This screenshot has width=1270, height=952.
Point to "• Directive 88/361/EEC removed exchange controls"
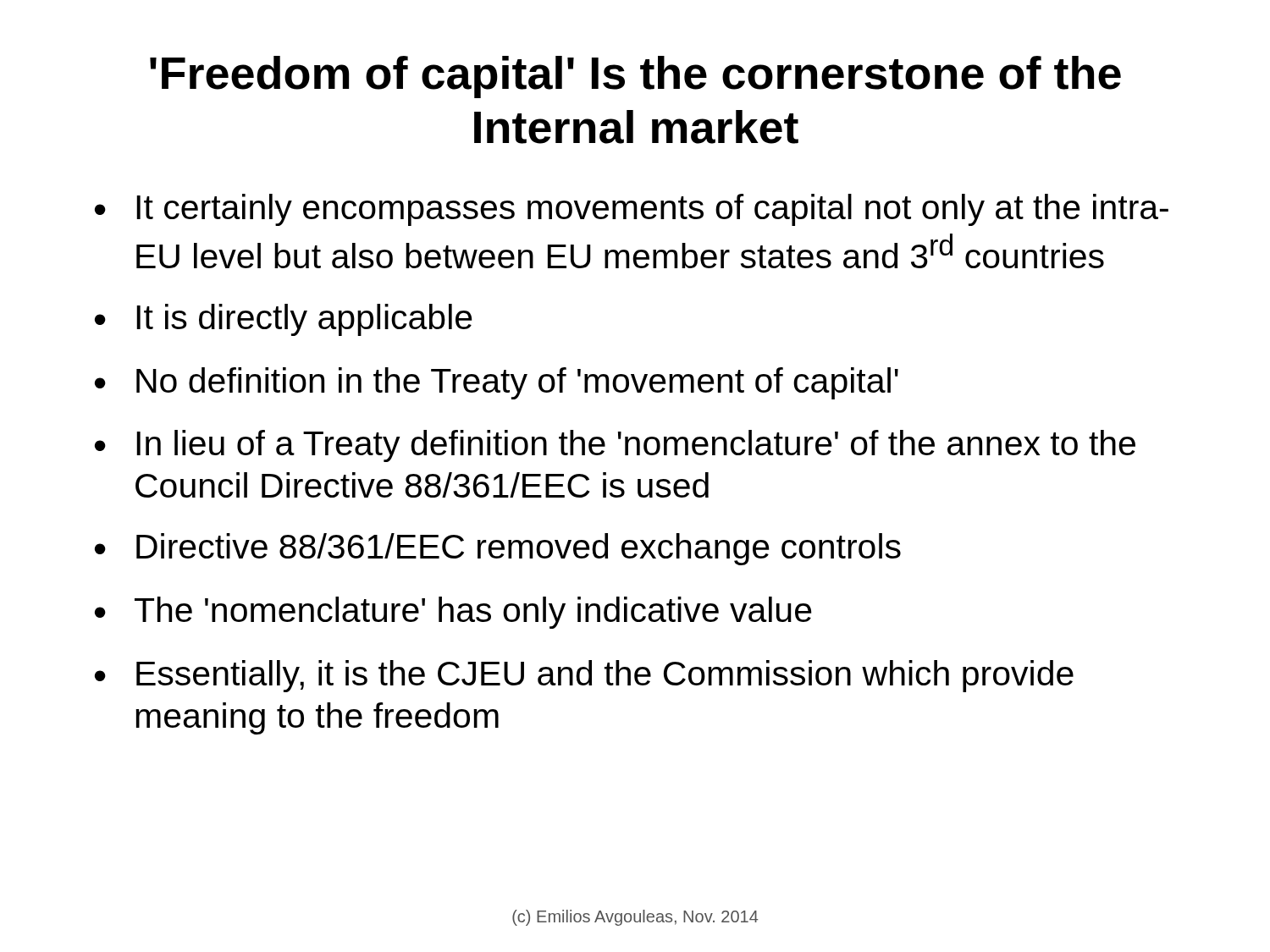coord(643,548)
